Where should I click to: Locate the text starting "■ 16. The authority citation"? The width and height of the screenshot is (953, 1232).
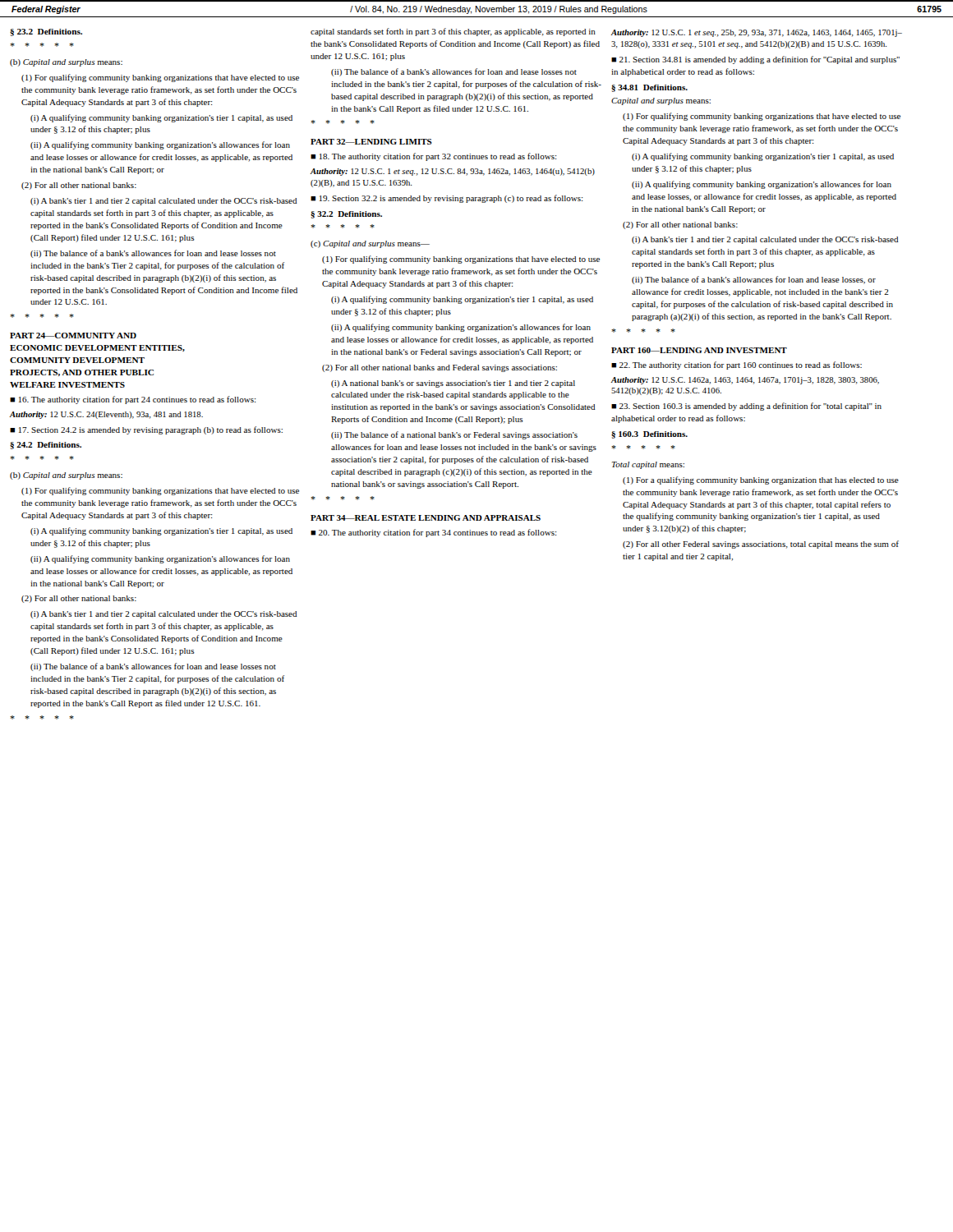(155, 414)
